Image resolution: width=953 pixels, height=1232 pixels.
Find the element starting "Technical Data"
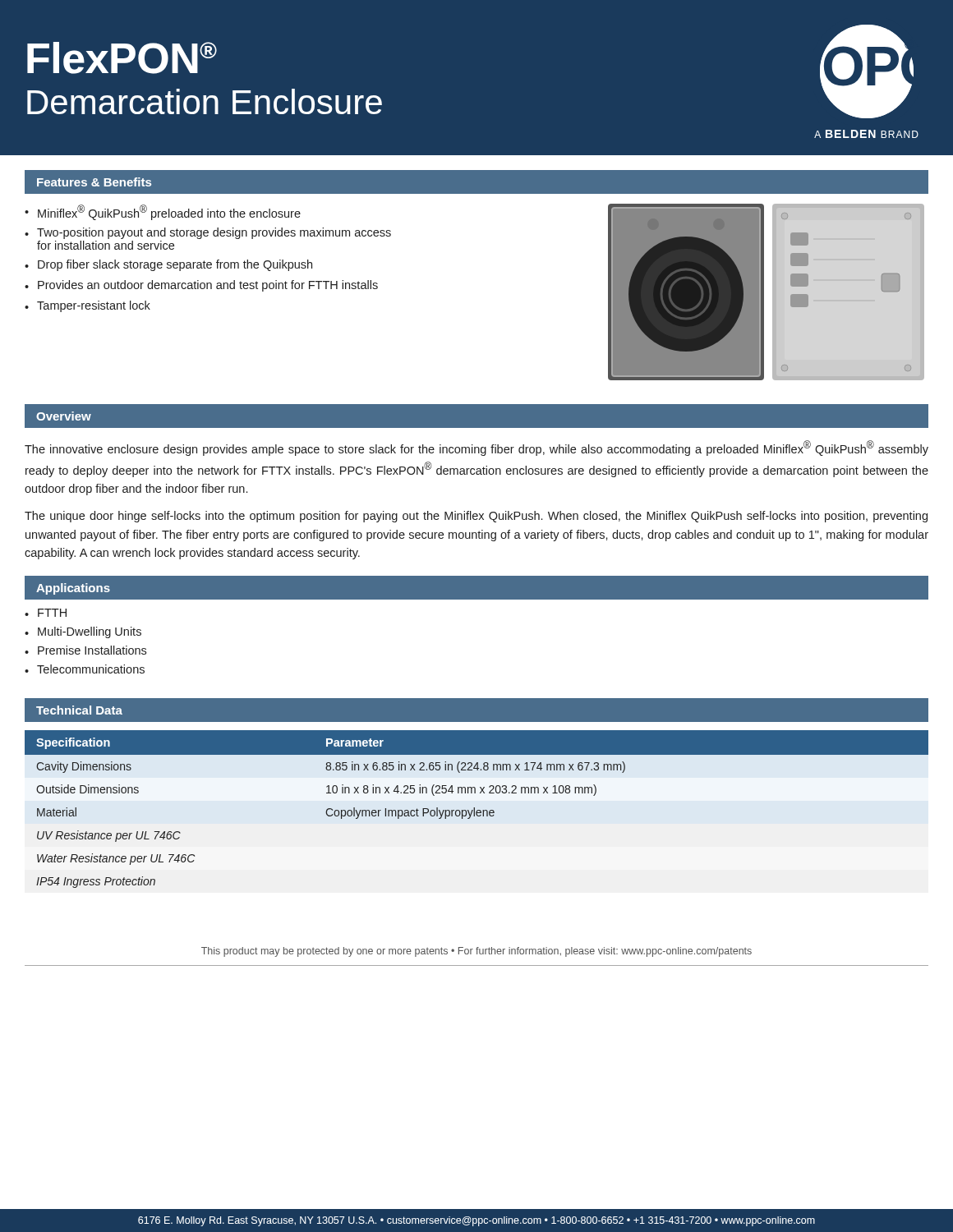click(x=79, y=710)
